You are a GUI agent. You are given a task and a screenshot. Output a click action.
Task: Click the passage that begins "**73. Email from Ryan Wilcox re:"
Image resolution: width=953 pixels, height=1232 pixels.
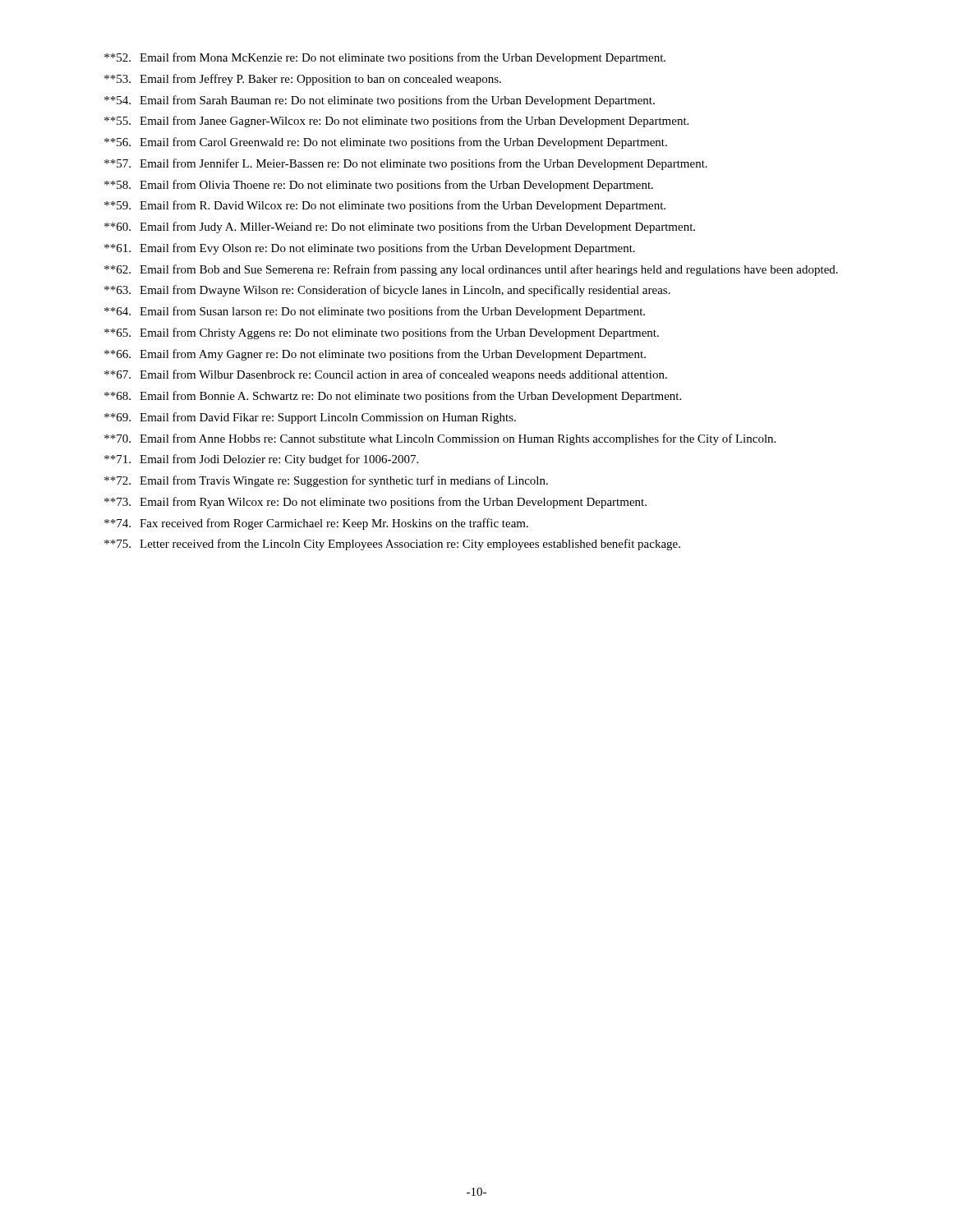485,502
